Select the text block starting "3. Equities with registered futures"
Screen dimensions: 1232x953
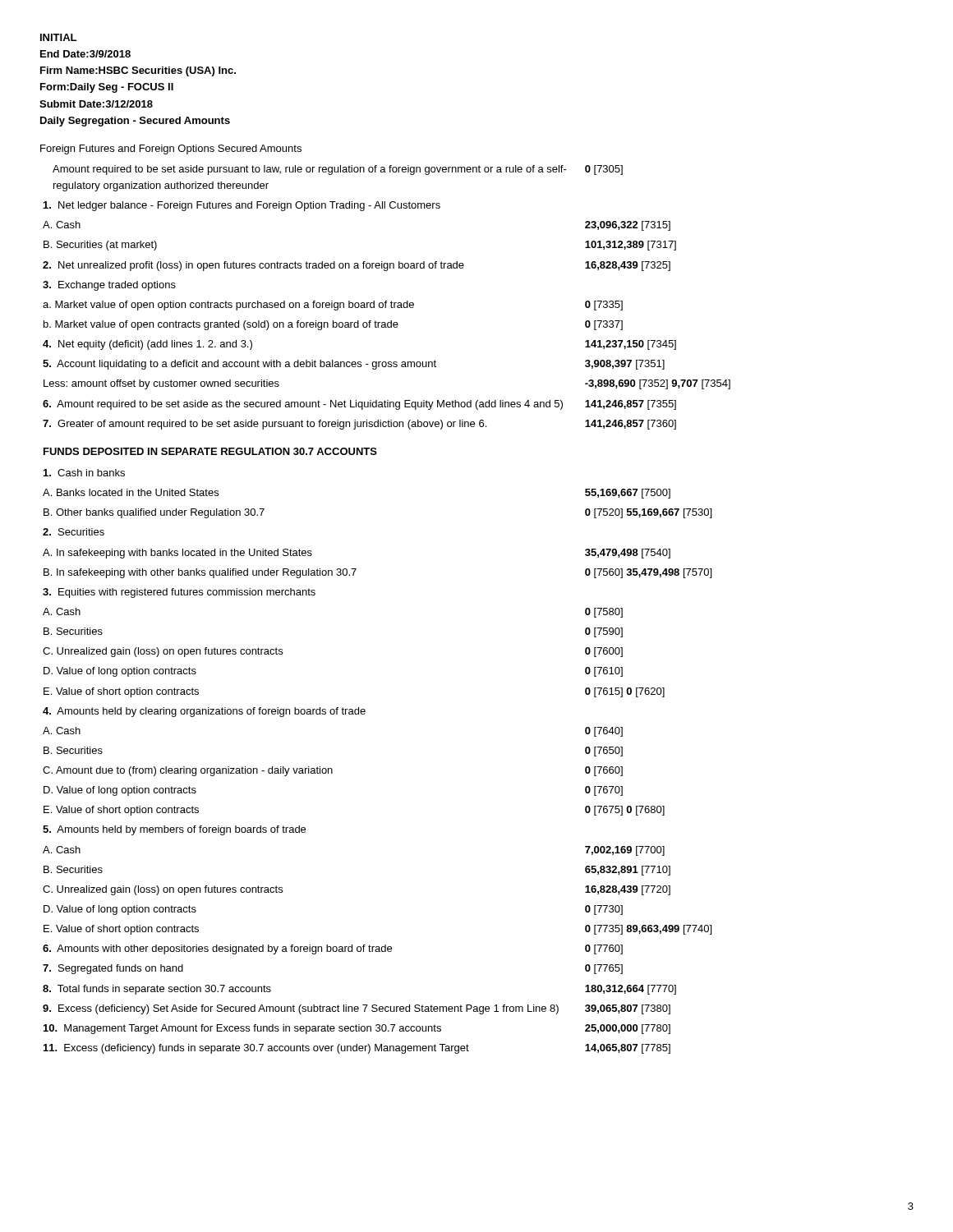pos(179,592)
